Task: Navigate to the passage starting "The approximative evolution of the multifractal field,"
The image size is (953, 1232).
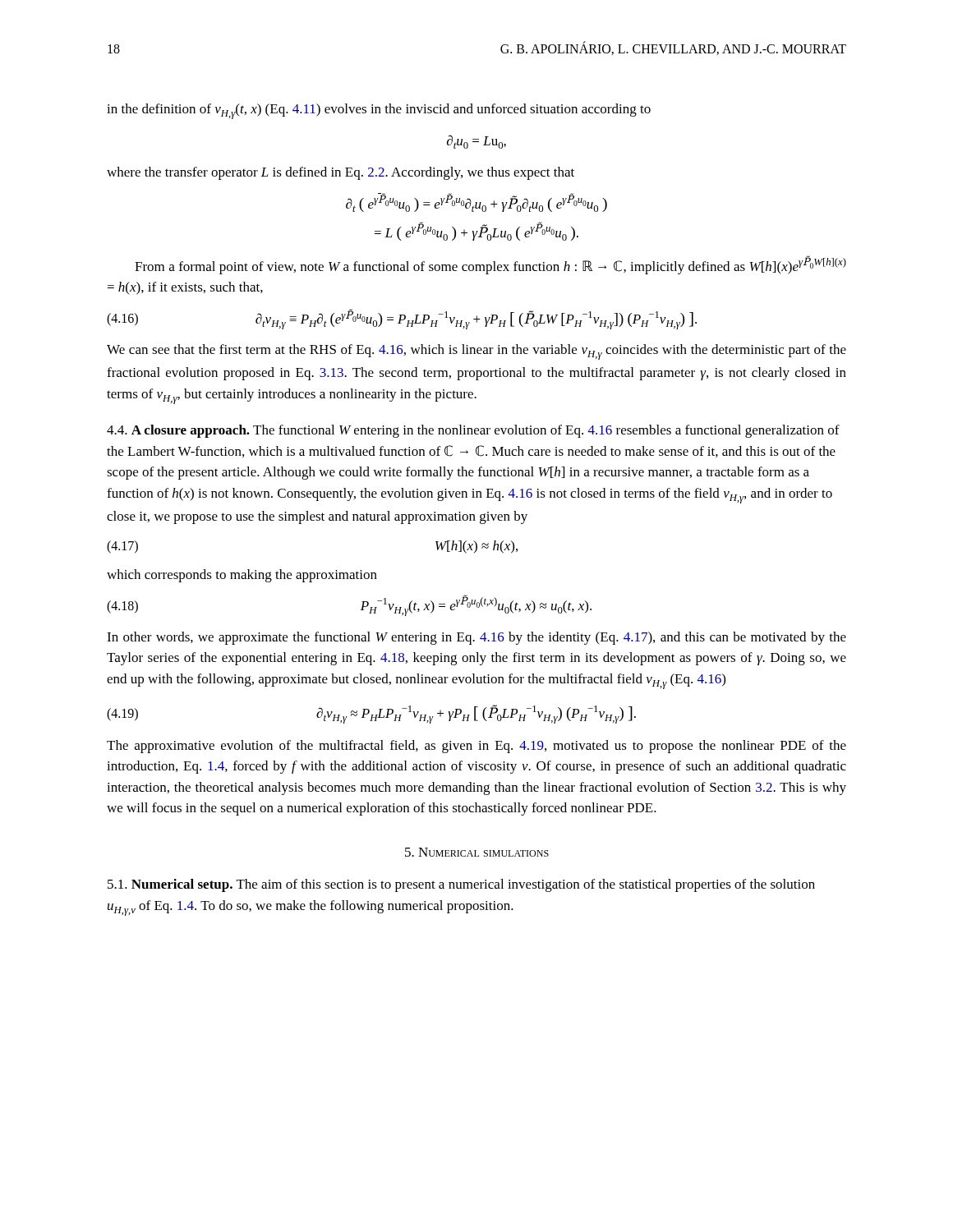Action: (476, 777)
